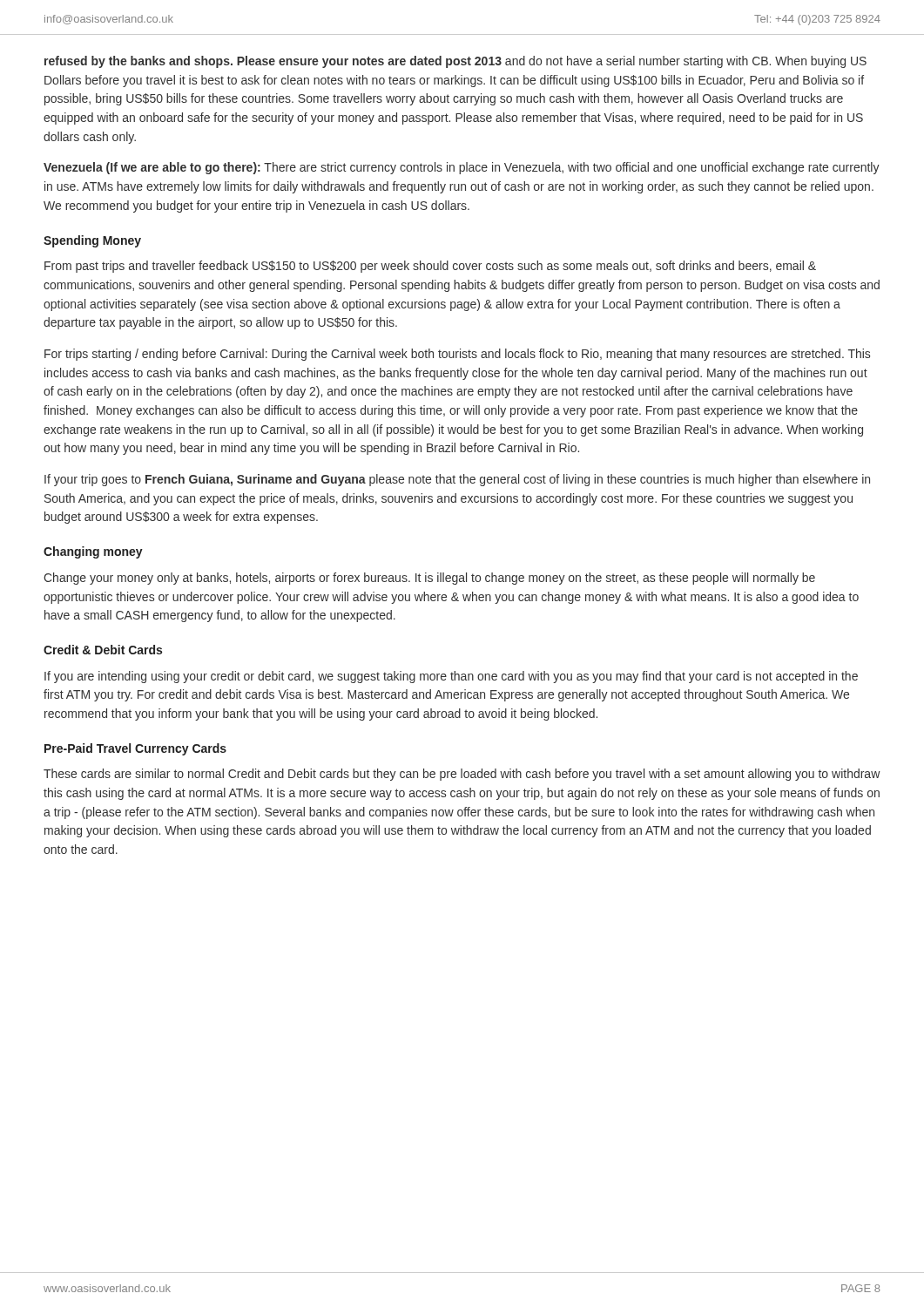Image resolution: width=924 pixels, height=1307 pixels.
Task: Locate the passage starting "Pre-Paid Travel Currency Cards"
Action: pyautogui.click(x=135, y=748)
